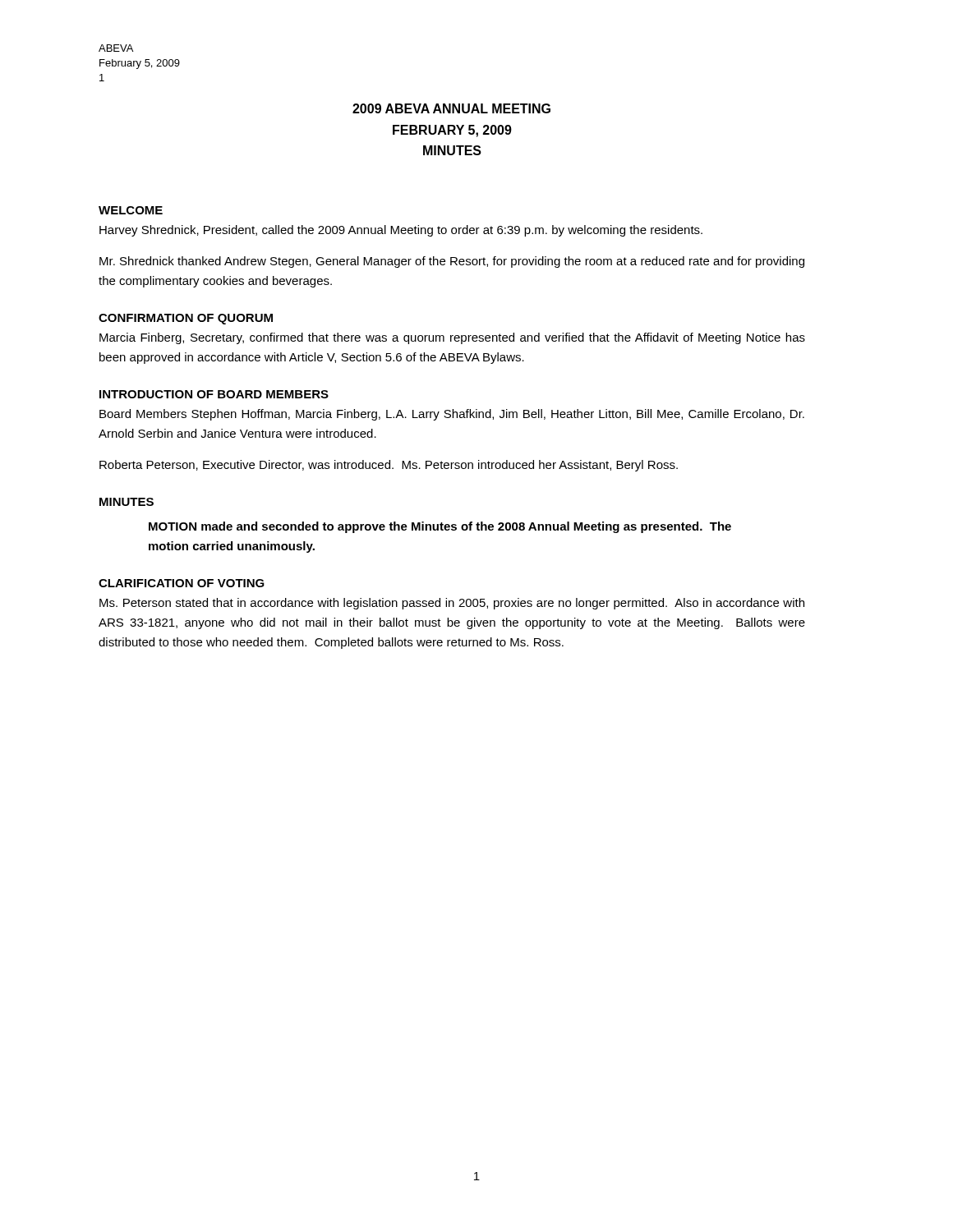Click on the section header that reads "CLARIFICATION OF VOTING"

point(182,583)
